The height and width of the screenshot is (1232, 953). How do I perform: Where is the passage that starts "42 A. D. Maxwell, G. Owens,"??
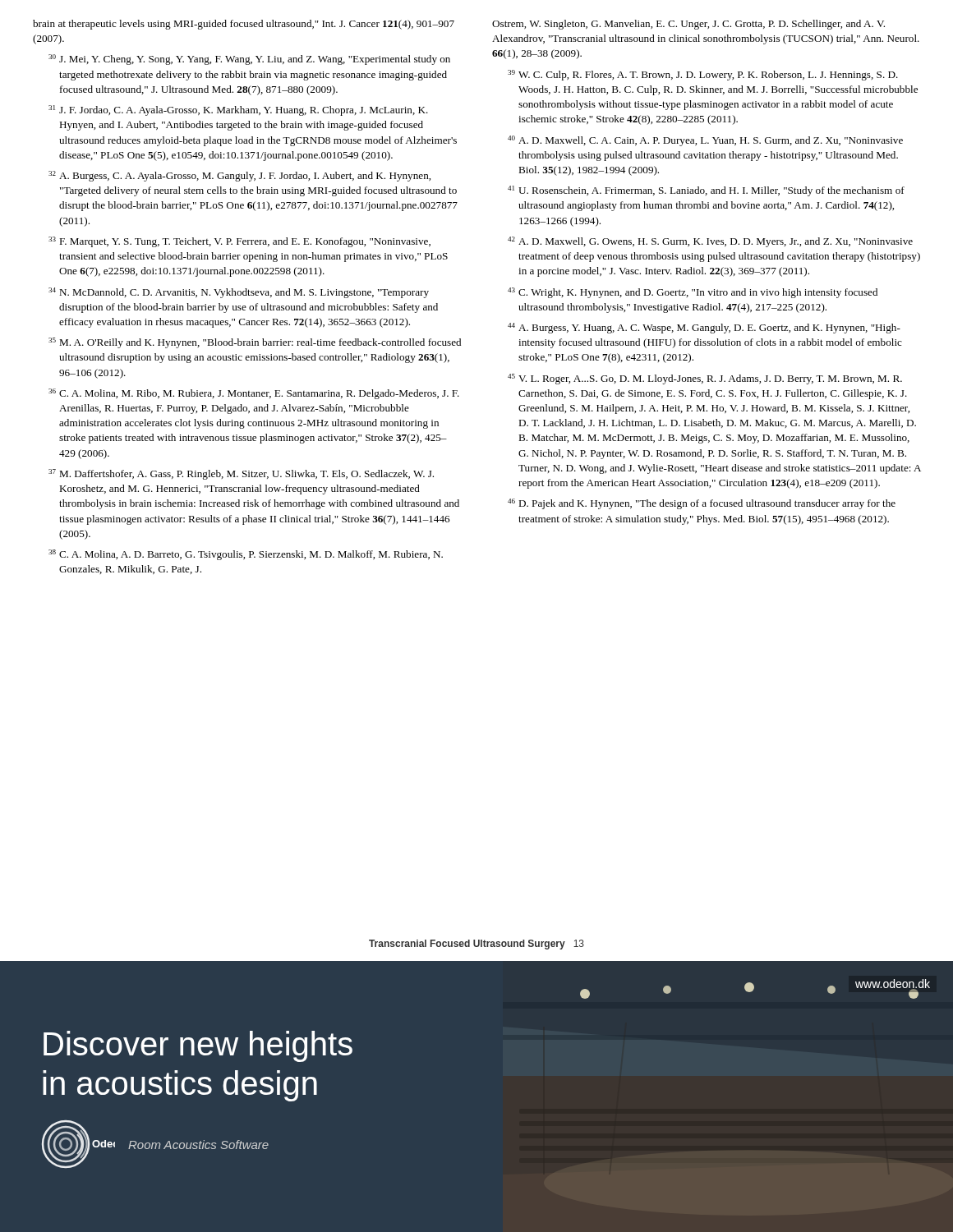(x=707, y=256)
